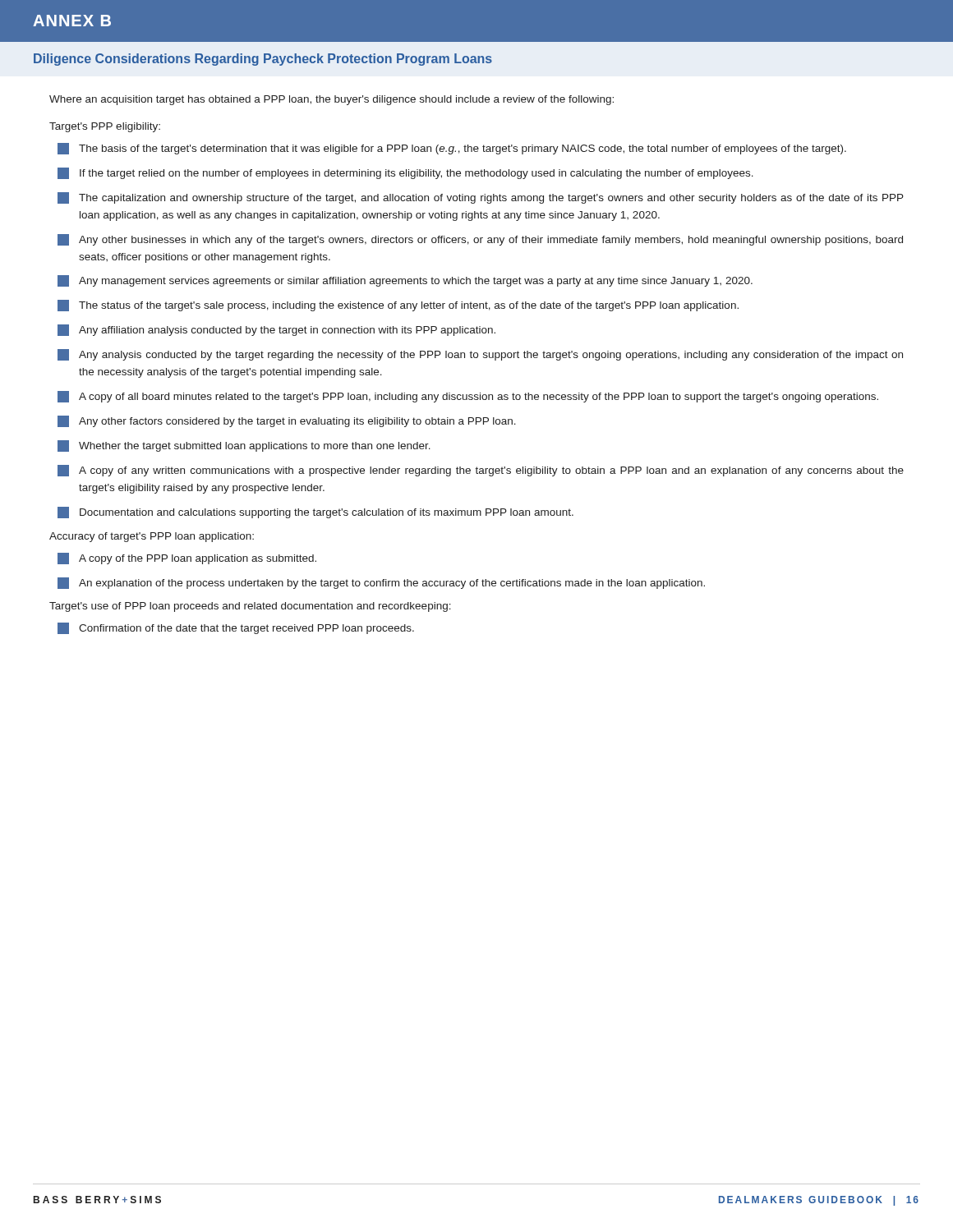The width and height of the screenshot is (953, 1232).
Task: Find the element starting "Any affiliation analysis conducted by the target"
Action: pyautogui.click(x=277, y=331)
